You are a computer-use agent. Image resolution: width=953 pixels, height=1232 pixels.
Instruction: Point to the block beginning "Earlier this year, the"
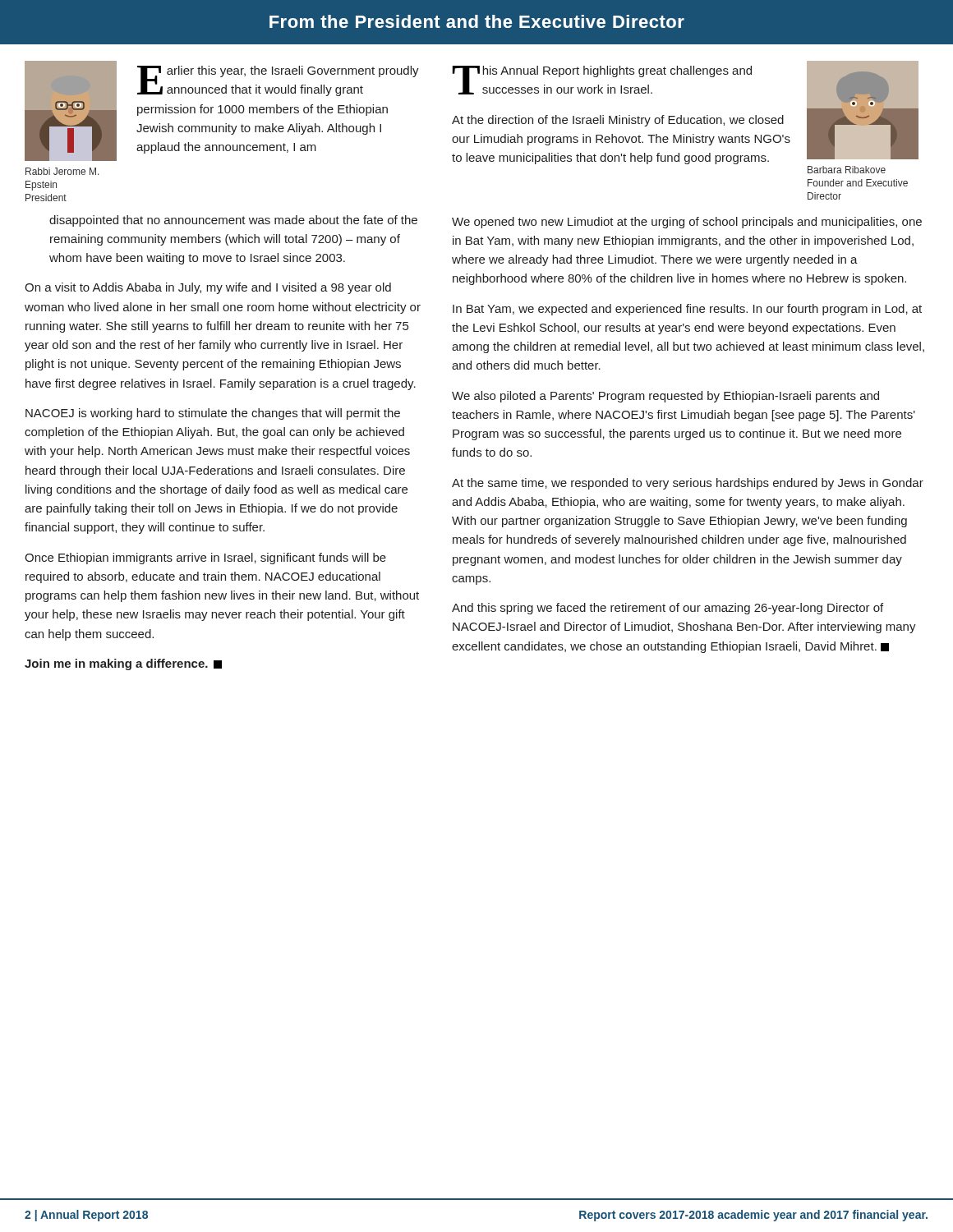[277, 107]
